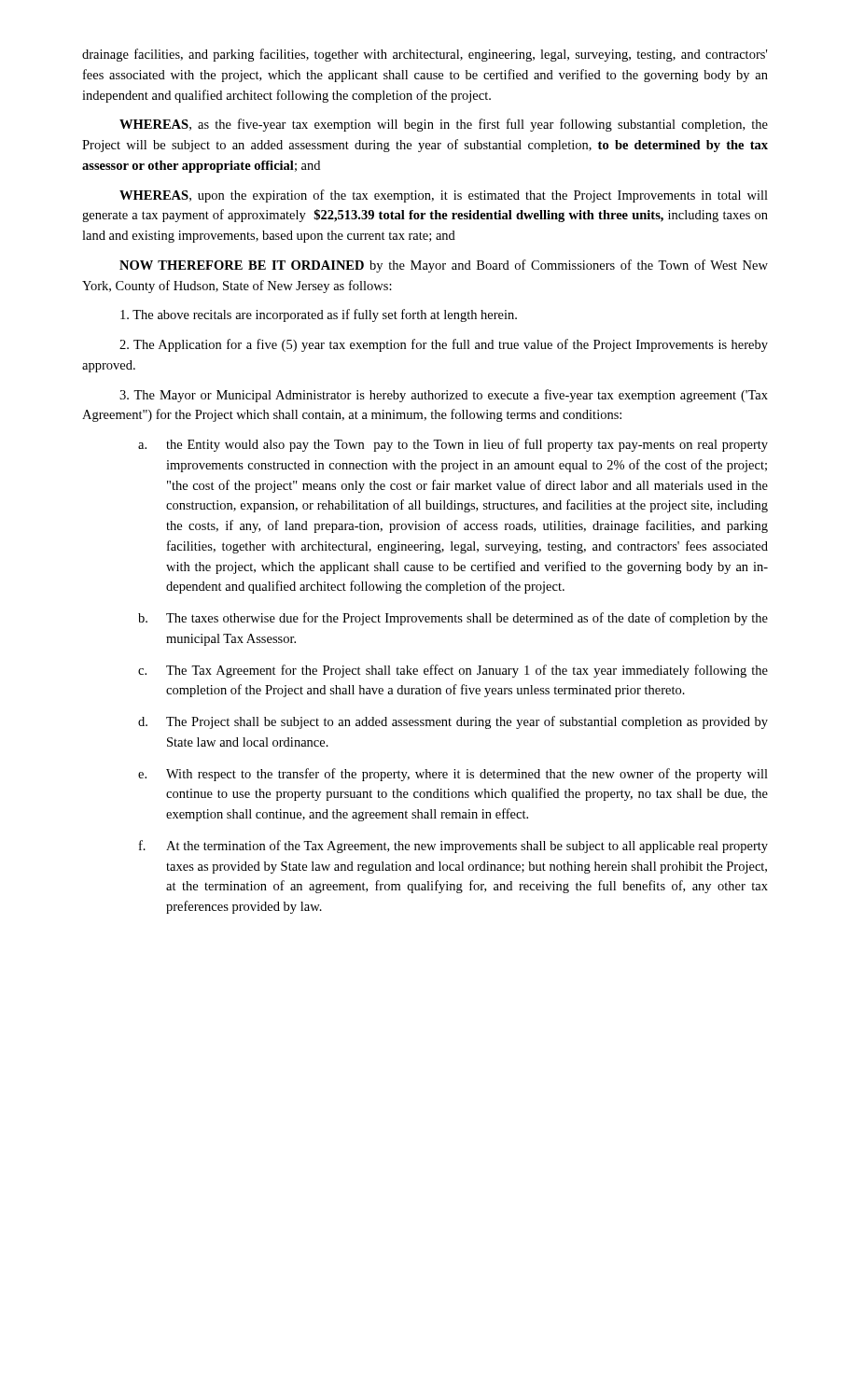850x1400 pixels.
Task: Point to the block beginning "2. The Application"
Action: [425, 355]
